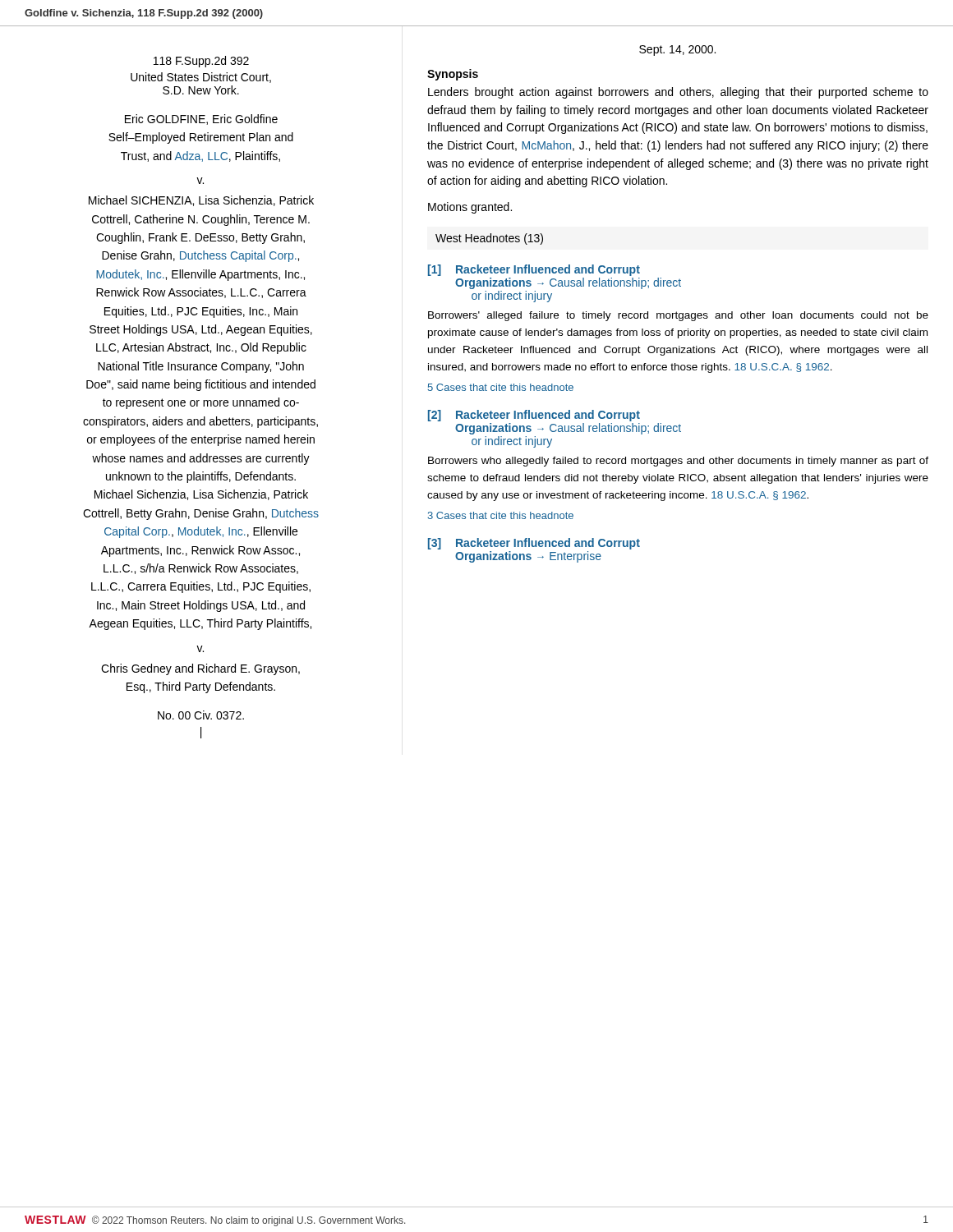Find the text block starting "Lenders brought action against borrowers and others, alleging"
This screenshot has height=1232, width=953.
(x=678, y=137)
